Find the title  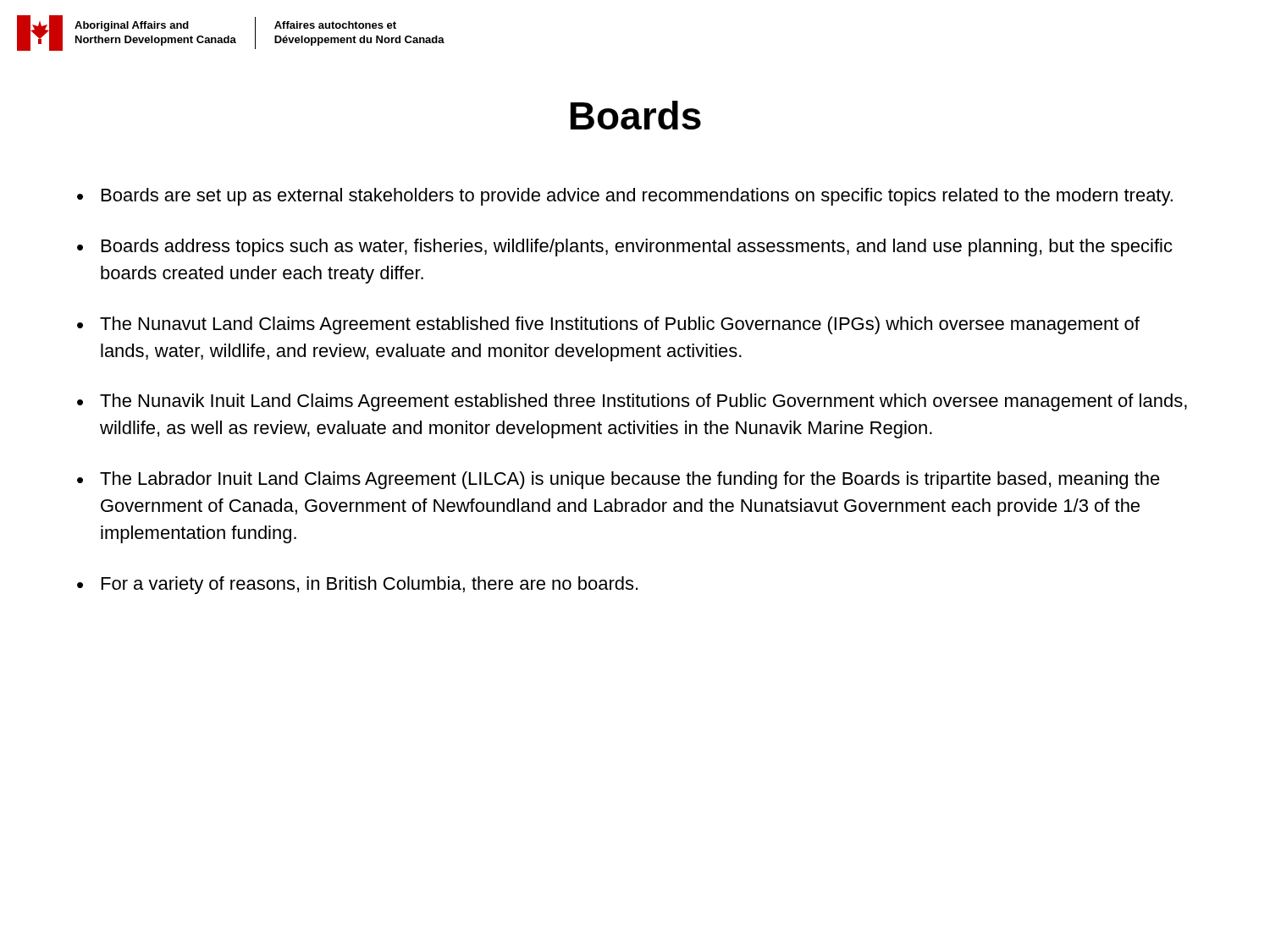(635, 116)
